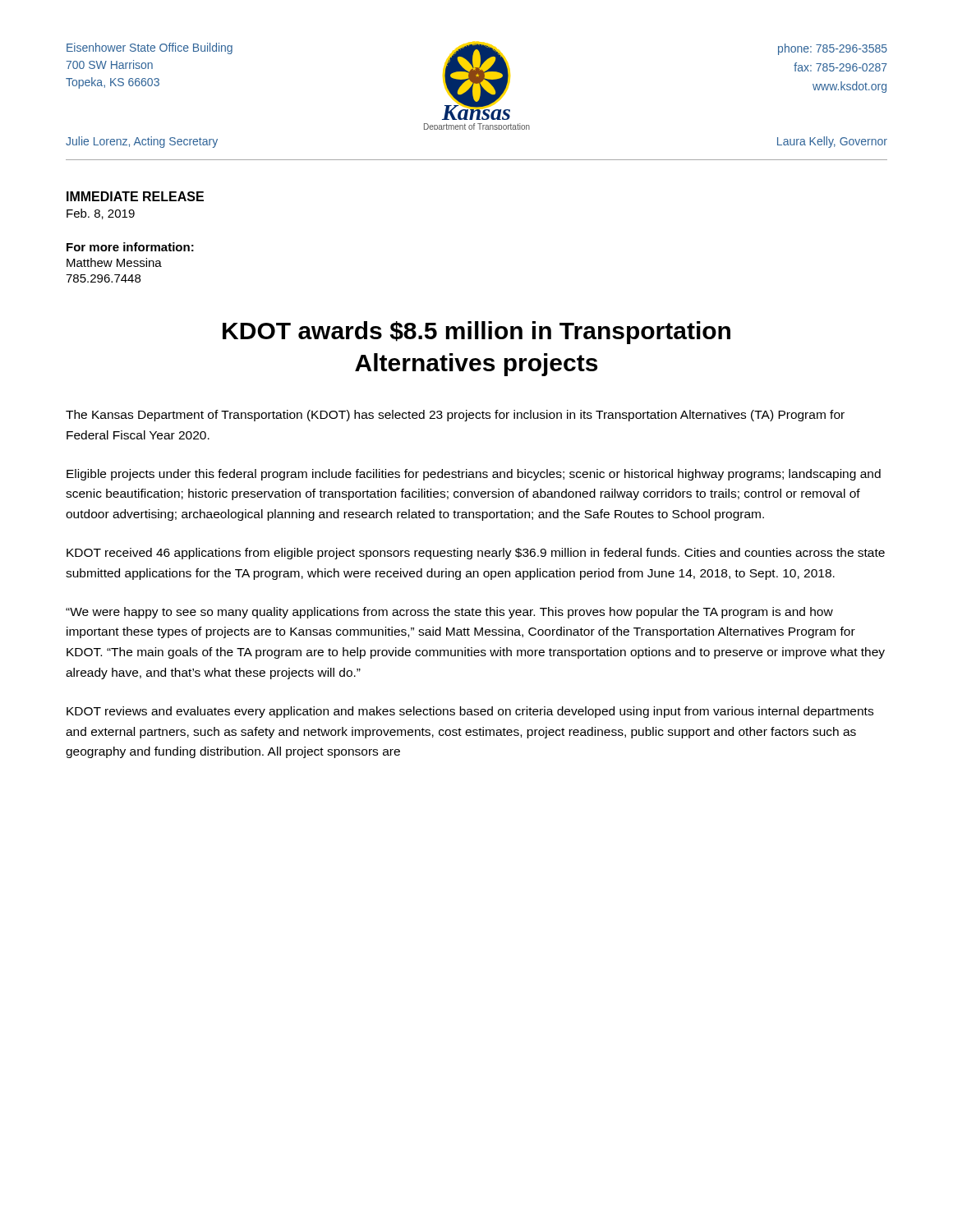The width and height of the screenshot is (953, 1232).
Task: Find the block starting "Eligible projects under this federal program"
Action: 473,494
